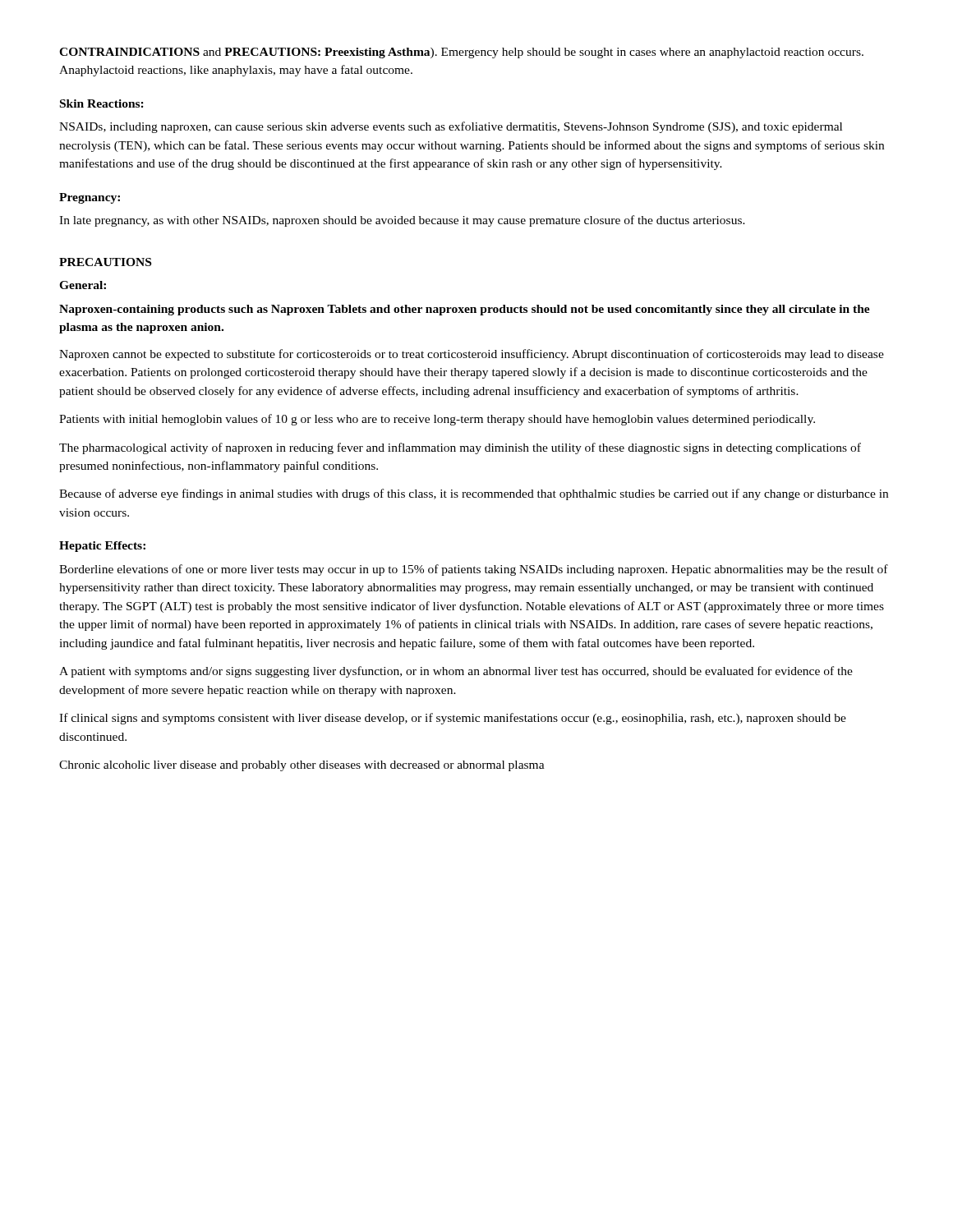Select the text block starting "CONTRAINDICATIONS and PRECAUTIONS: Preexisting"
This screenshot has width=953, height=1232.
click(x=476, y=61)
